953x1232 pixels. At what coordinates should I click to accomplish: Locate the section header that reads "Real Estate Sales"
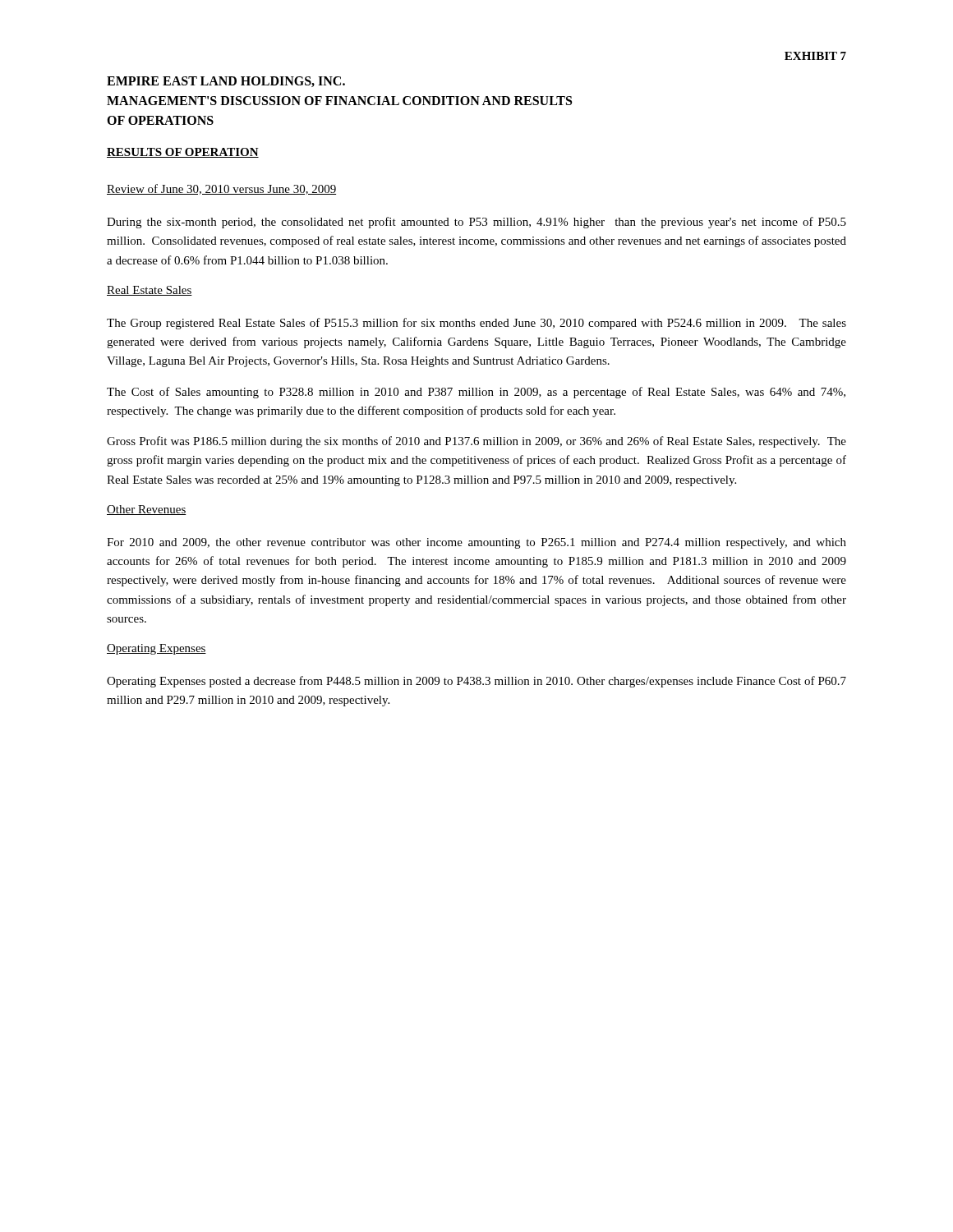[x=149, y=290]
